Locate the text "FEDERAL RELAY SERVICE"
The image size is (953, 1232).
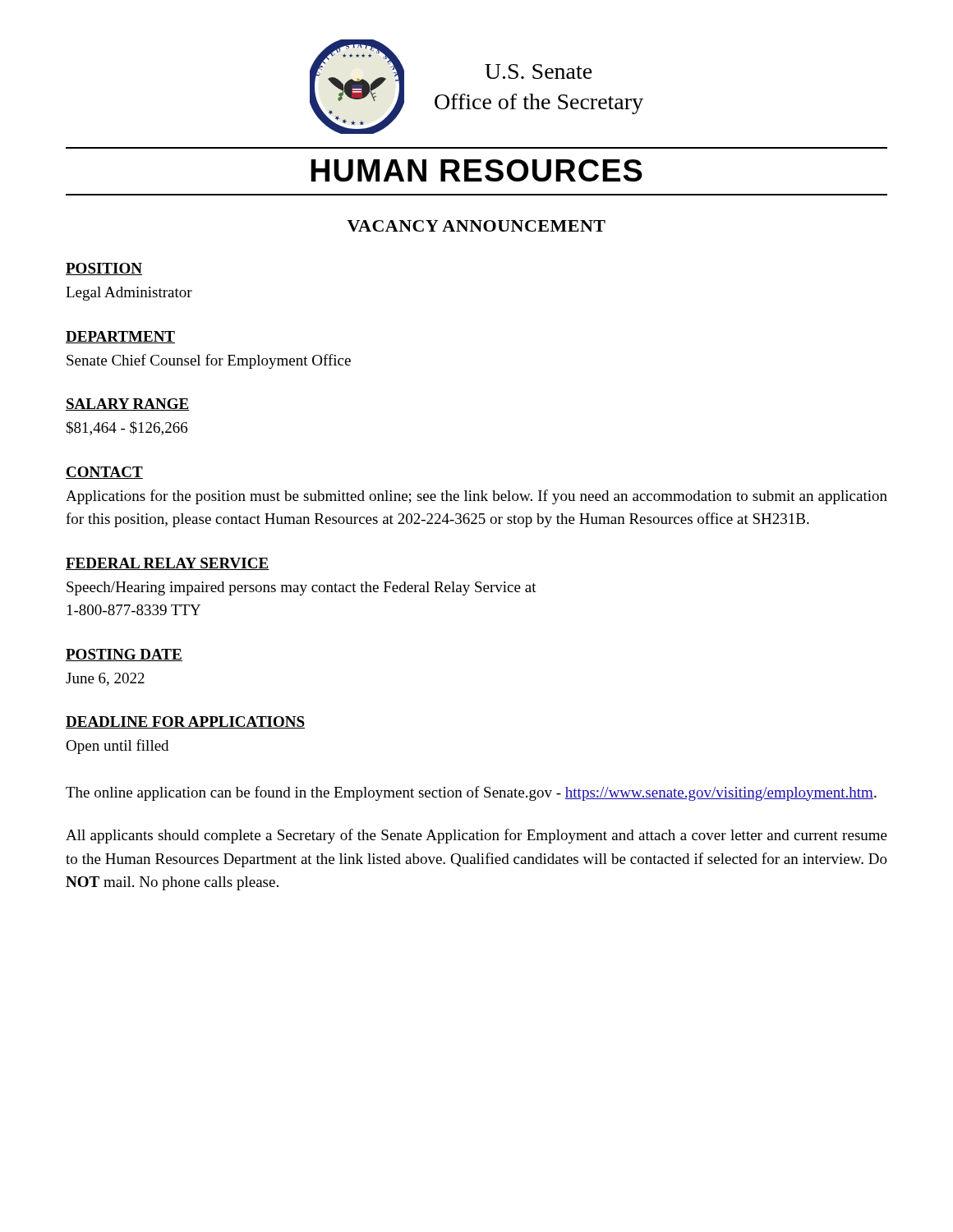pos(167,563)
